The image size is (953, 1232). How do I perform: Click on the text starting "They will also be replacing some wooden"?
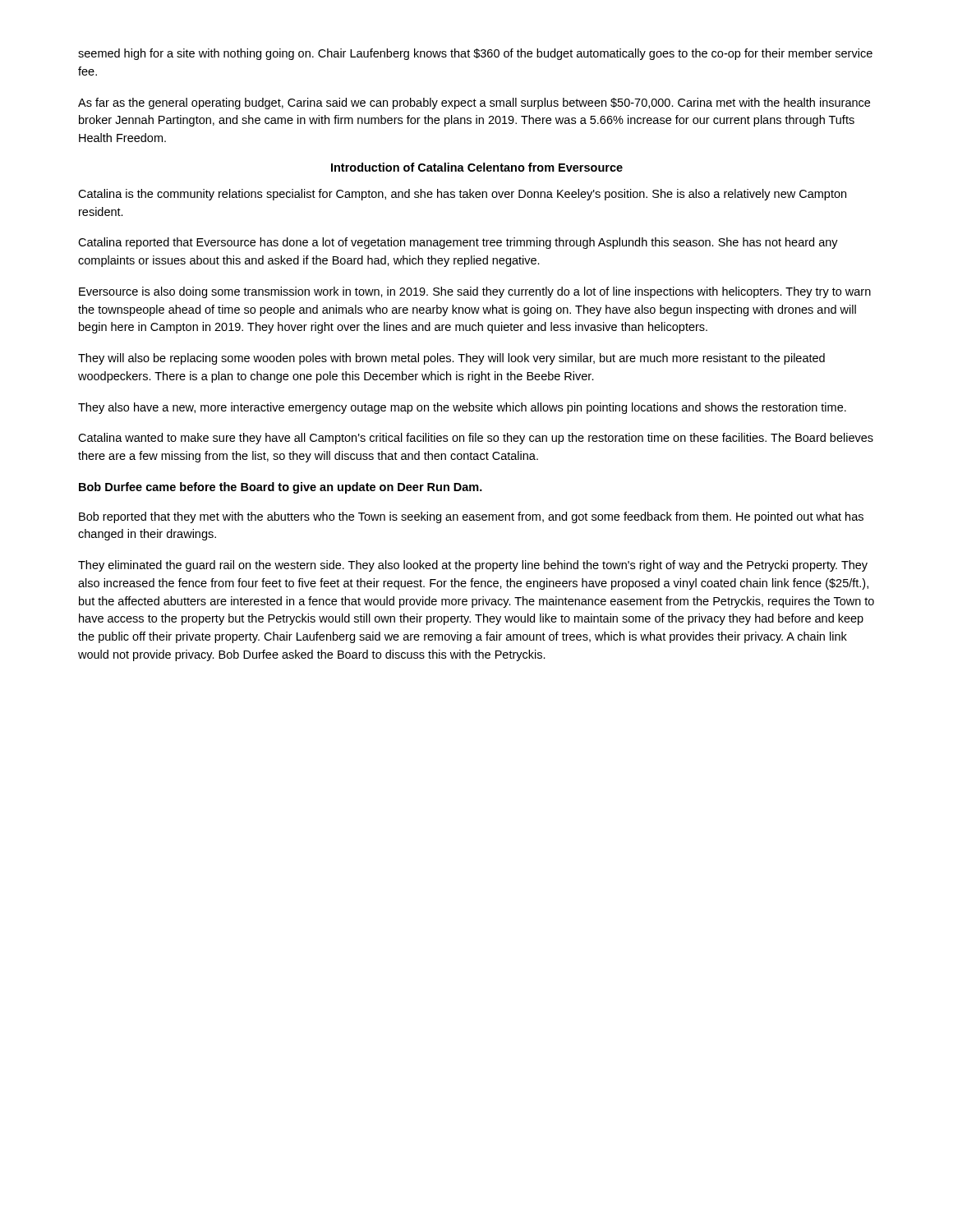[x=452, y=367]
